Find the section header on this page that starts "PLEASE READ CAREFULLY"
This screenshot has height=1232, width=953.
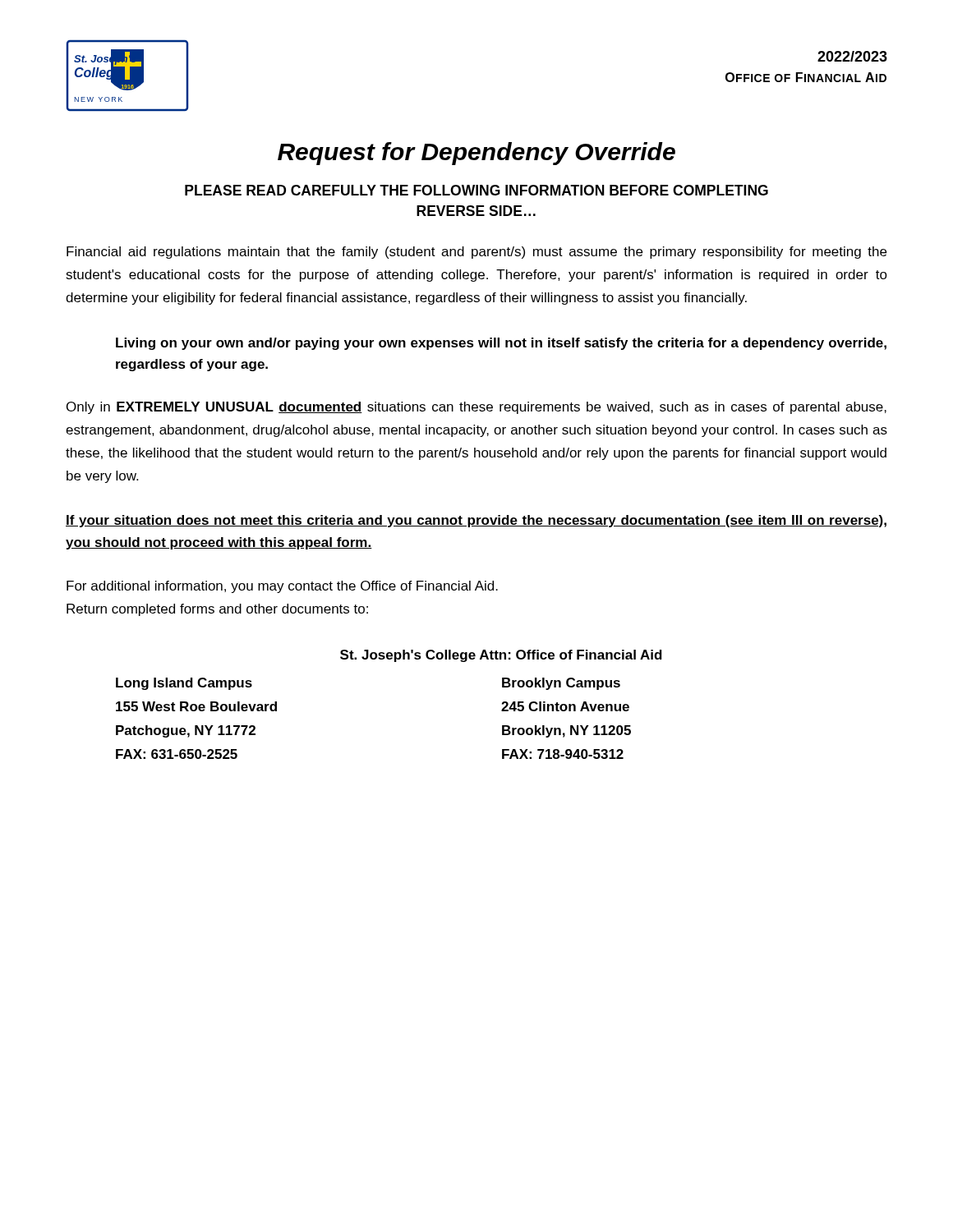point(476,201)
